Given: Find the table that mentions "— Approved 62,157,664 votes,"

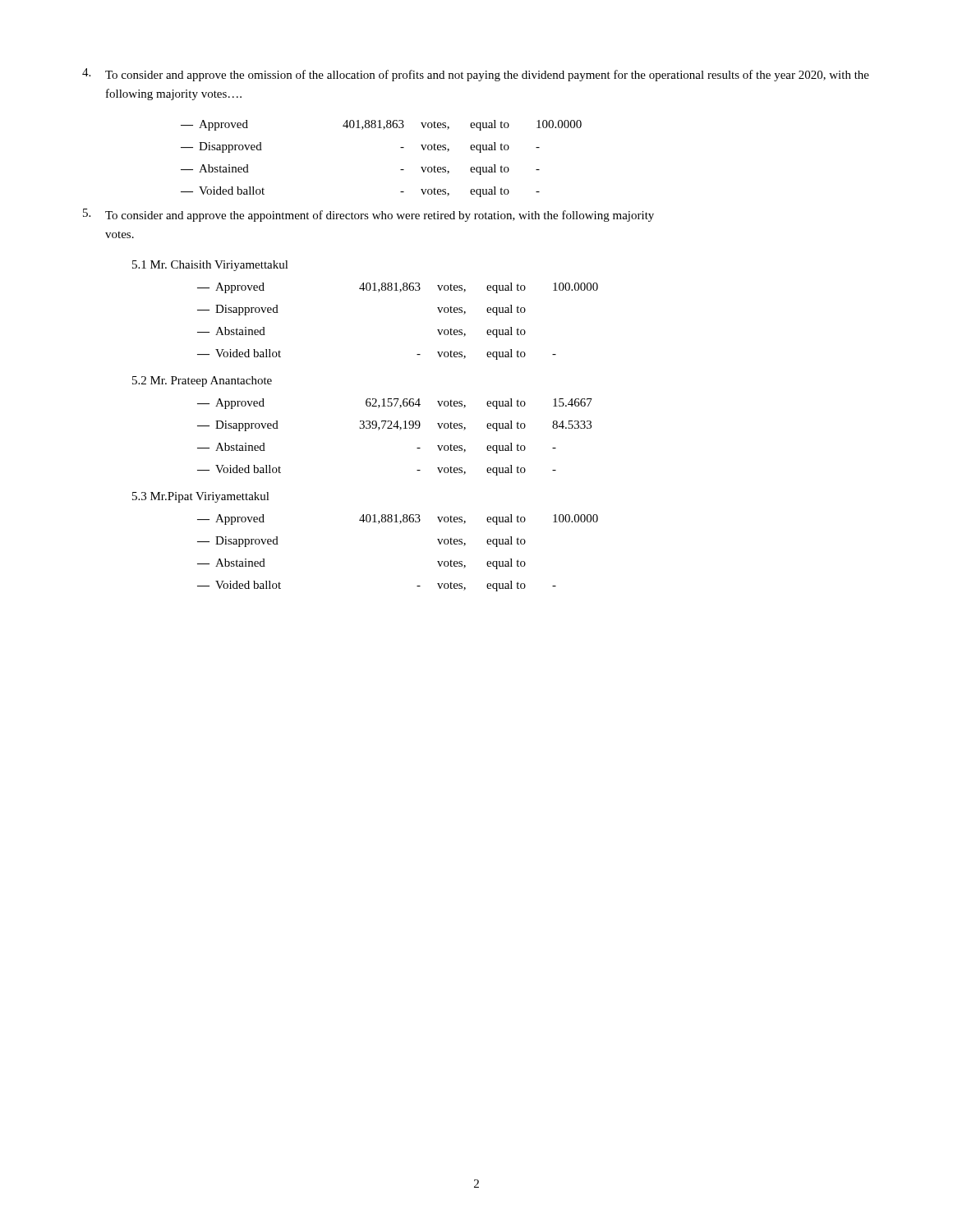Looking at the screenshot, I should click(x=534, y=436).
